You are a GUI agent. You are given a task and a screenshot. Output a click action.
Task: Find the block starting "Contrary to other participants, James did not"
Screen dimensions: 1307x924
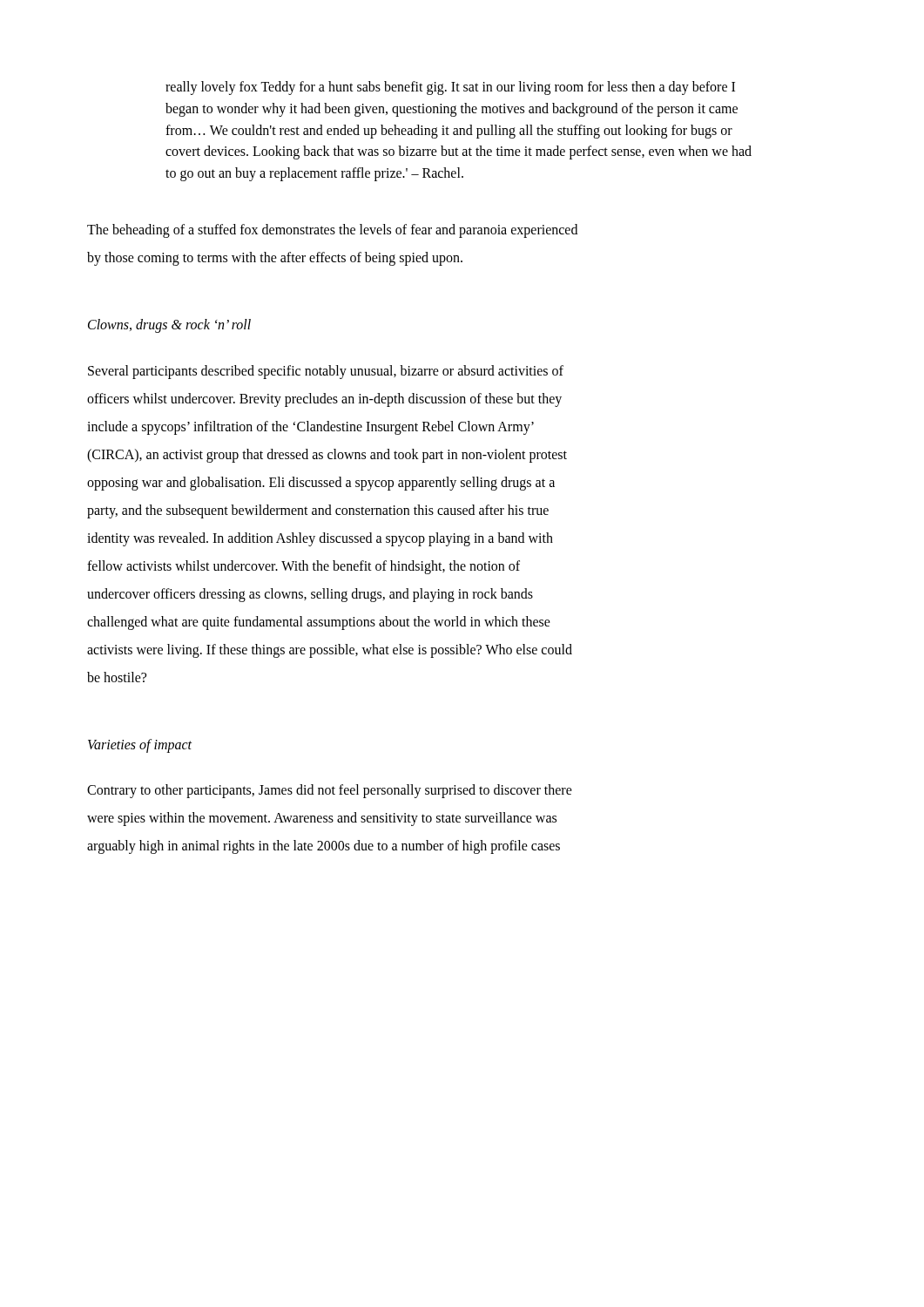coord(462,818)
